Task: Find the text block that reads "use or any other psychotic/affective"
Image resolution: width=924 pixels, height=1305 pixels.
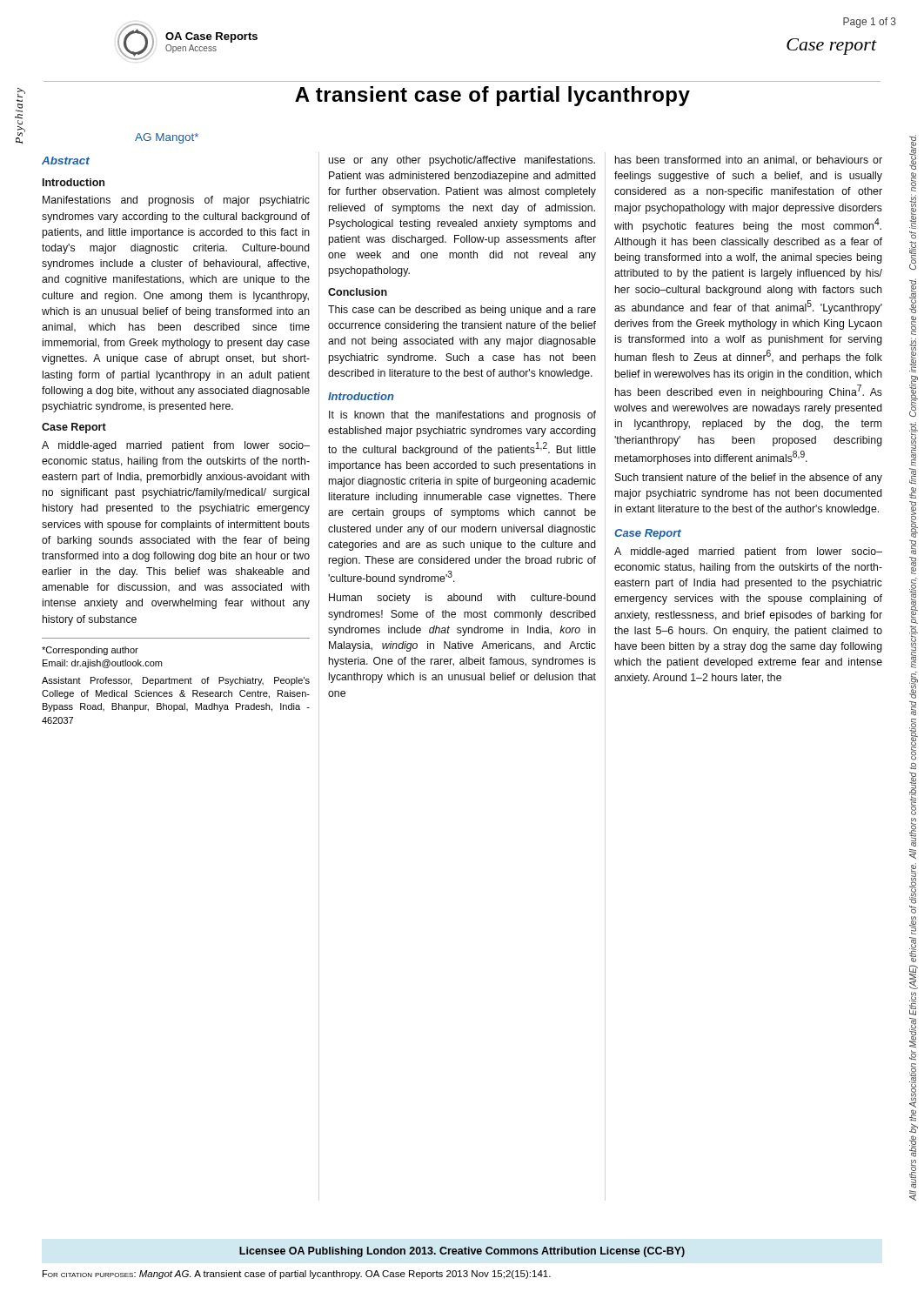Action: [x=462, y=216]
